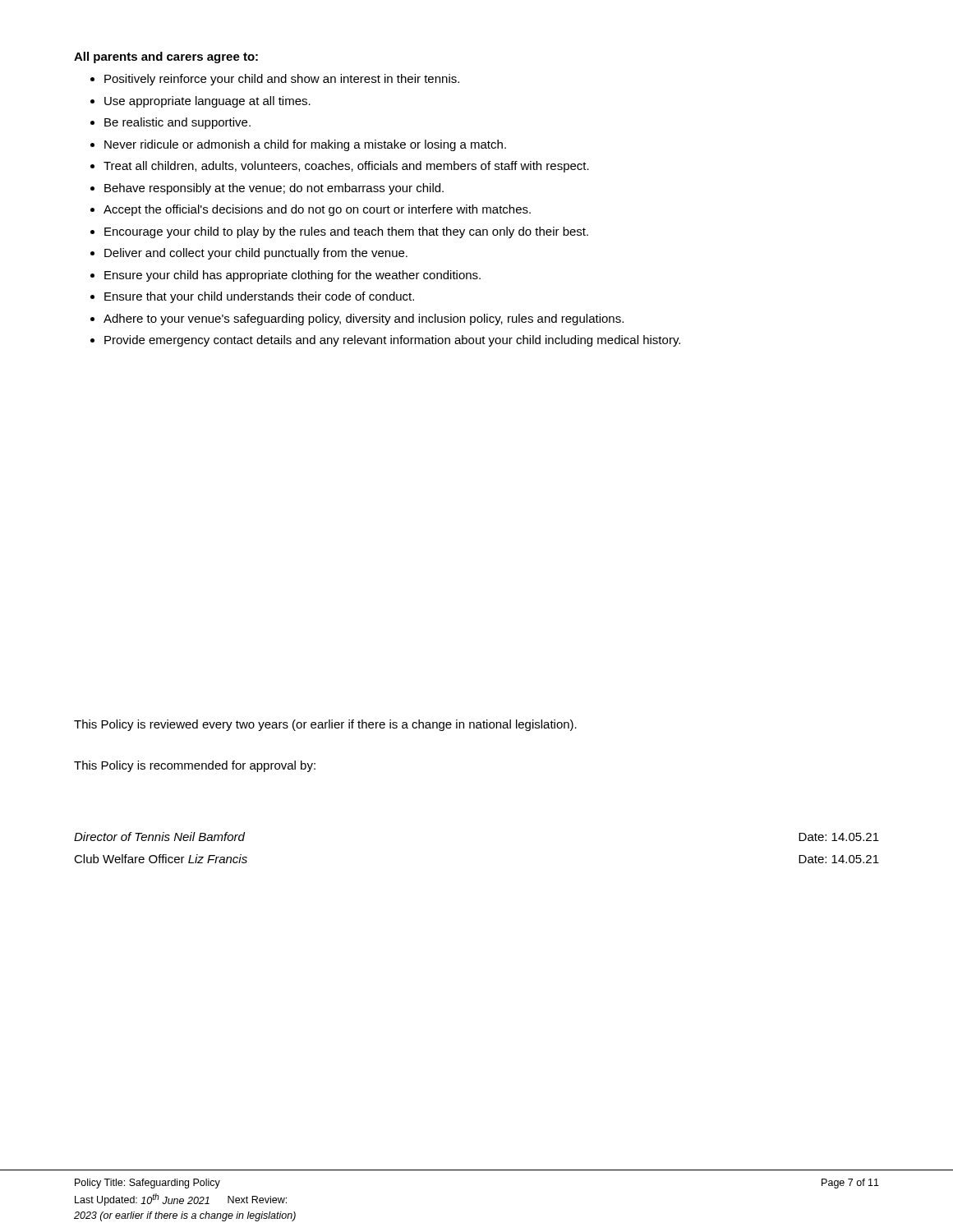Viewport: 953px width, 1232px height.
Task: Where is the passage that starts "Accept the official's decisions and do not go"?
Action: click(491, 210)
